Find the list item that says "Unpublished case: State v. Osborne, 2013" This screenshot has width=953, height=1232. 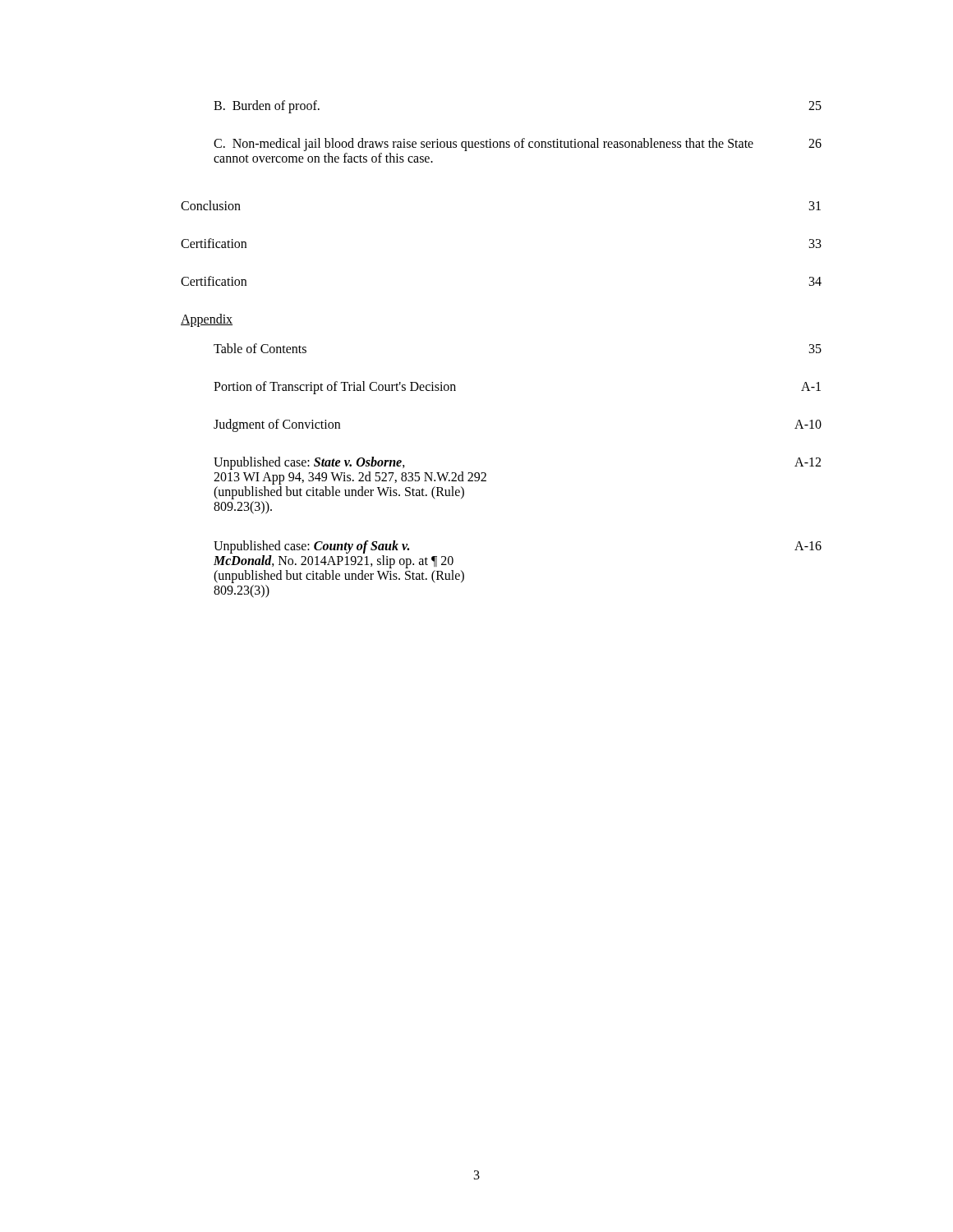(308, 461)
